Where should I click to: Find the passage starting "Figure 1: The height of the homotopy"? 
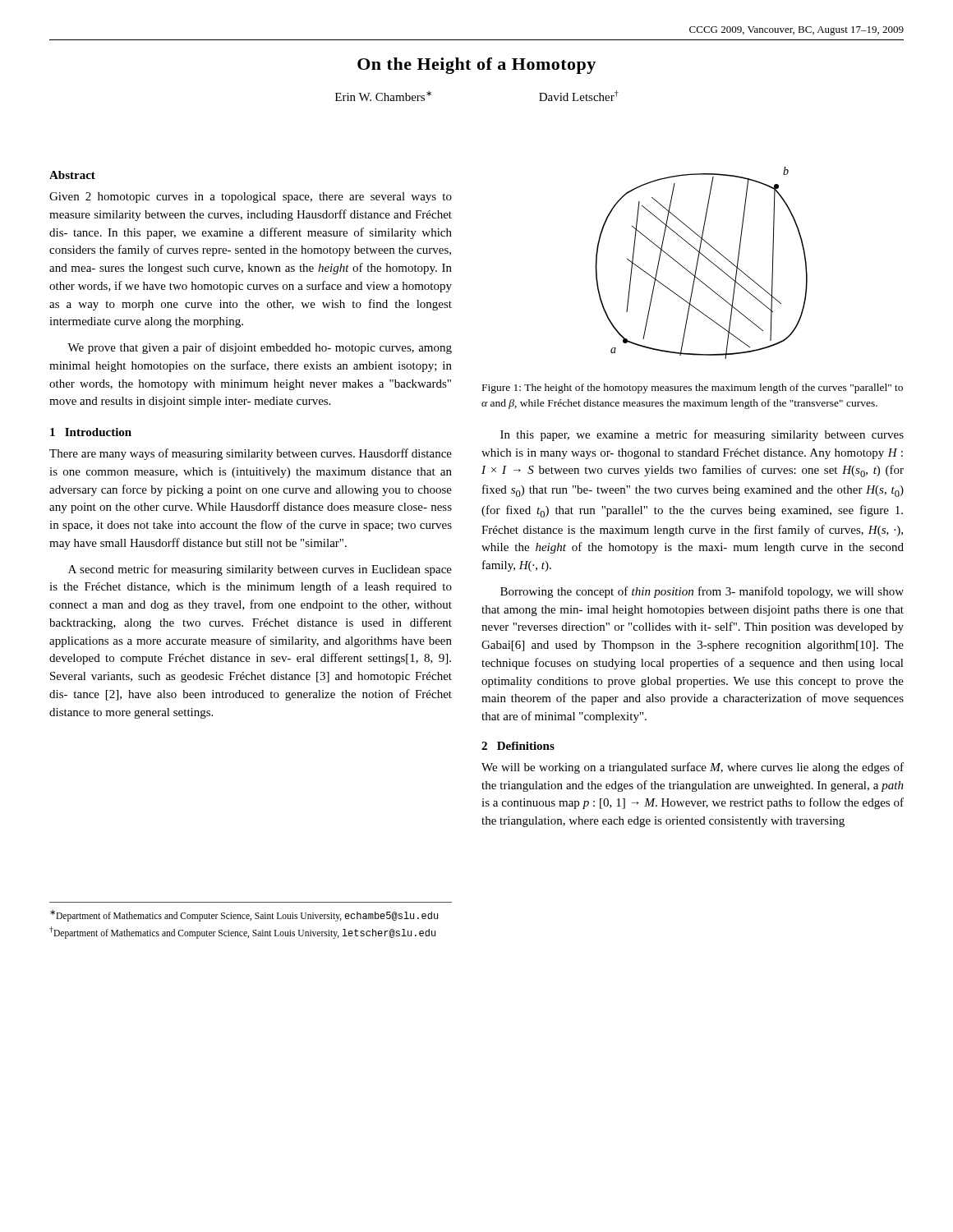[x=692, y=395]
